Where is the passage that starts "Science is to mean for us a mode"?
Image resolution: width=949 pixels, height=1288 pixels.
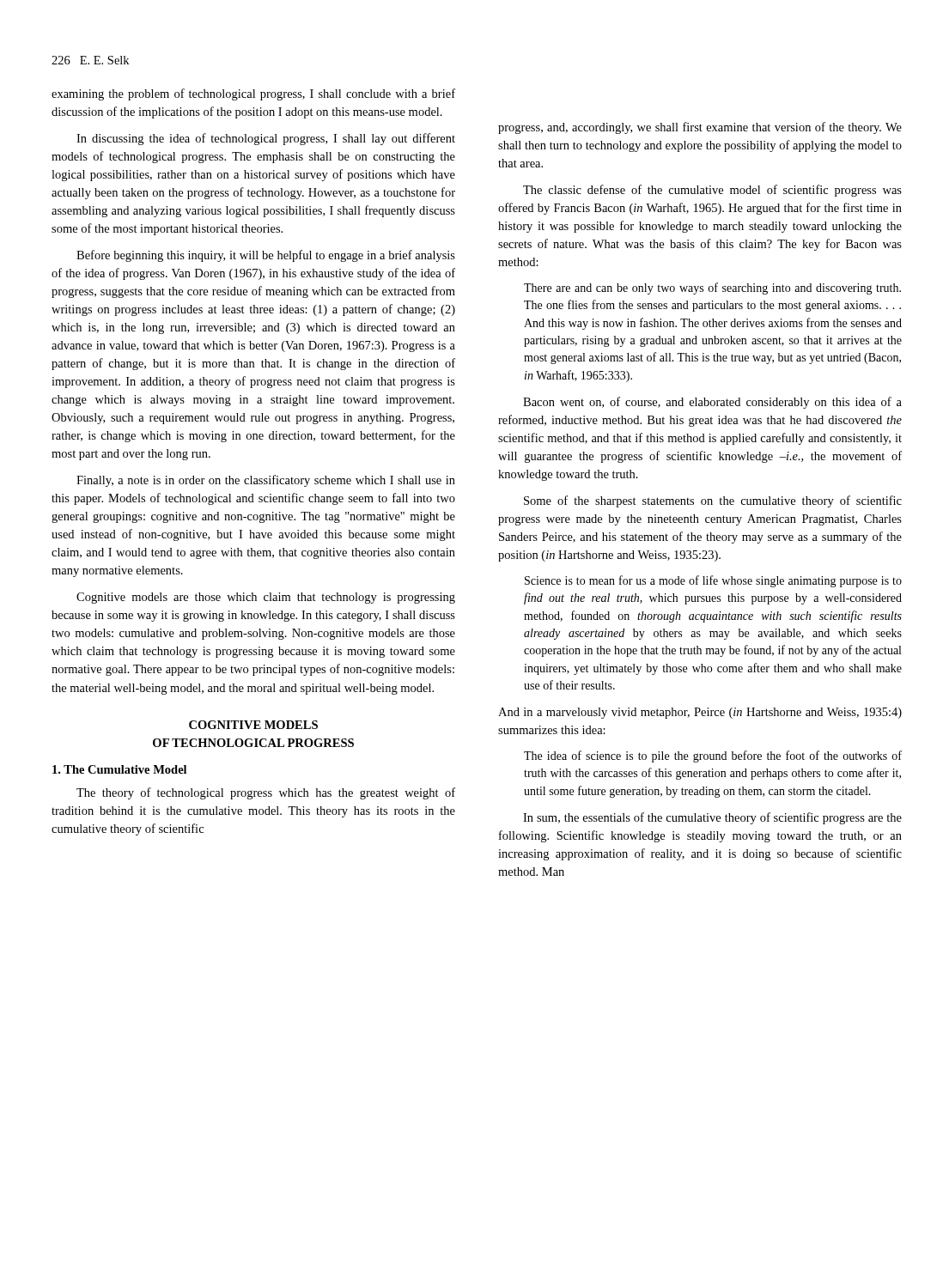[713, 634]
